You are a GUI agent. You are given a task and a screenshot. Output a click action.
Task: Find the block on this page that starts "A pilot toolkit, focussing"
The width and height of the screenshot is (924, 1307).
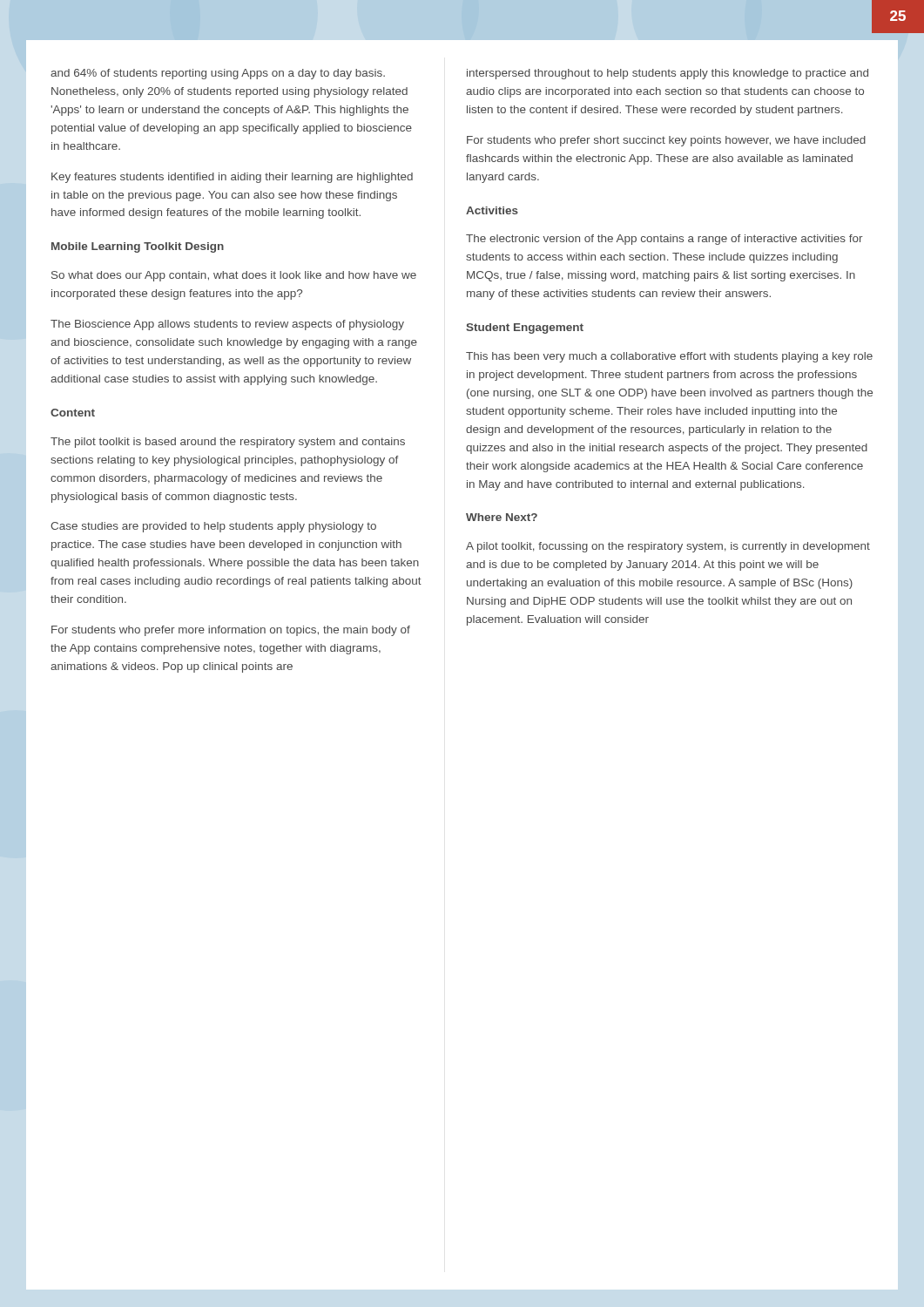click(x=670, y=584)
